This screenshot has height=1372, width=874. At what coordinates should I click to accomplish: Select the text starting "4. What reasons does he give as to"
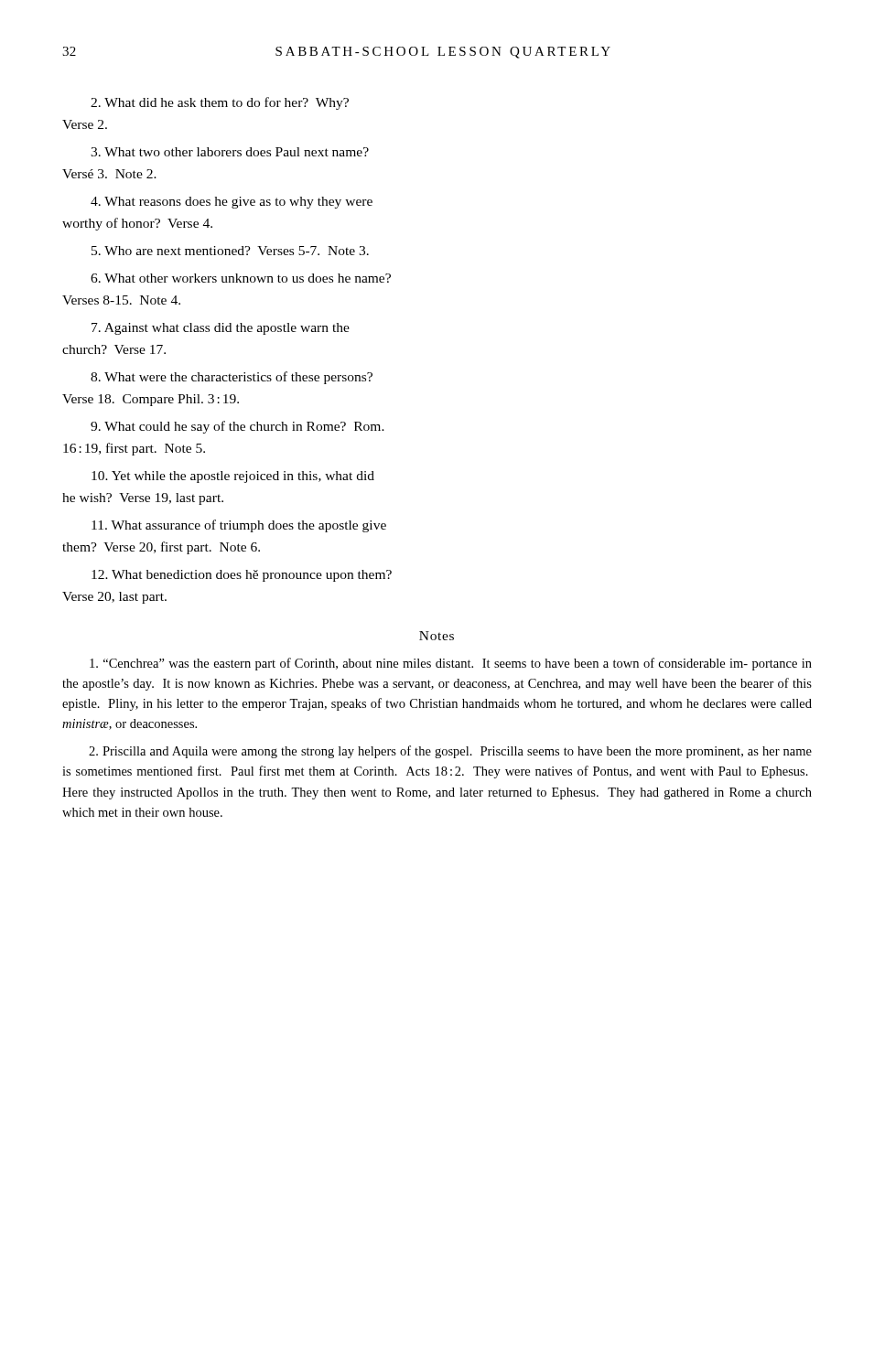tap(217, 210)
